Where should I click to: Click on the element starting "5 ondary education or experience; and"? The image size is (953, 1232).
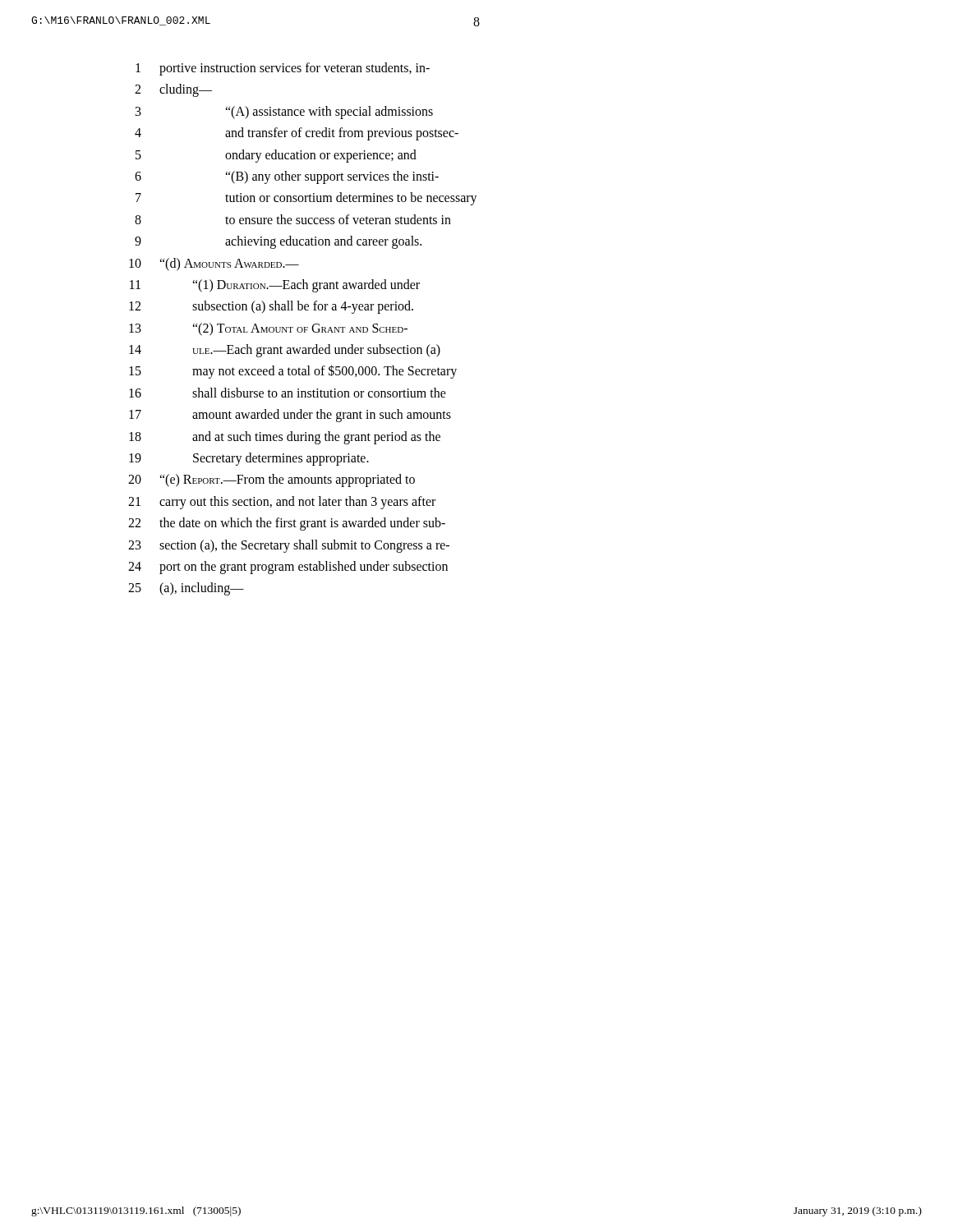coord(276,156)
